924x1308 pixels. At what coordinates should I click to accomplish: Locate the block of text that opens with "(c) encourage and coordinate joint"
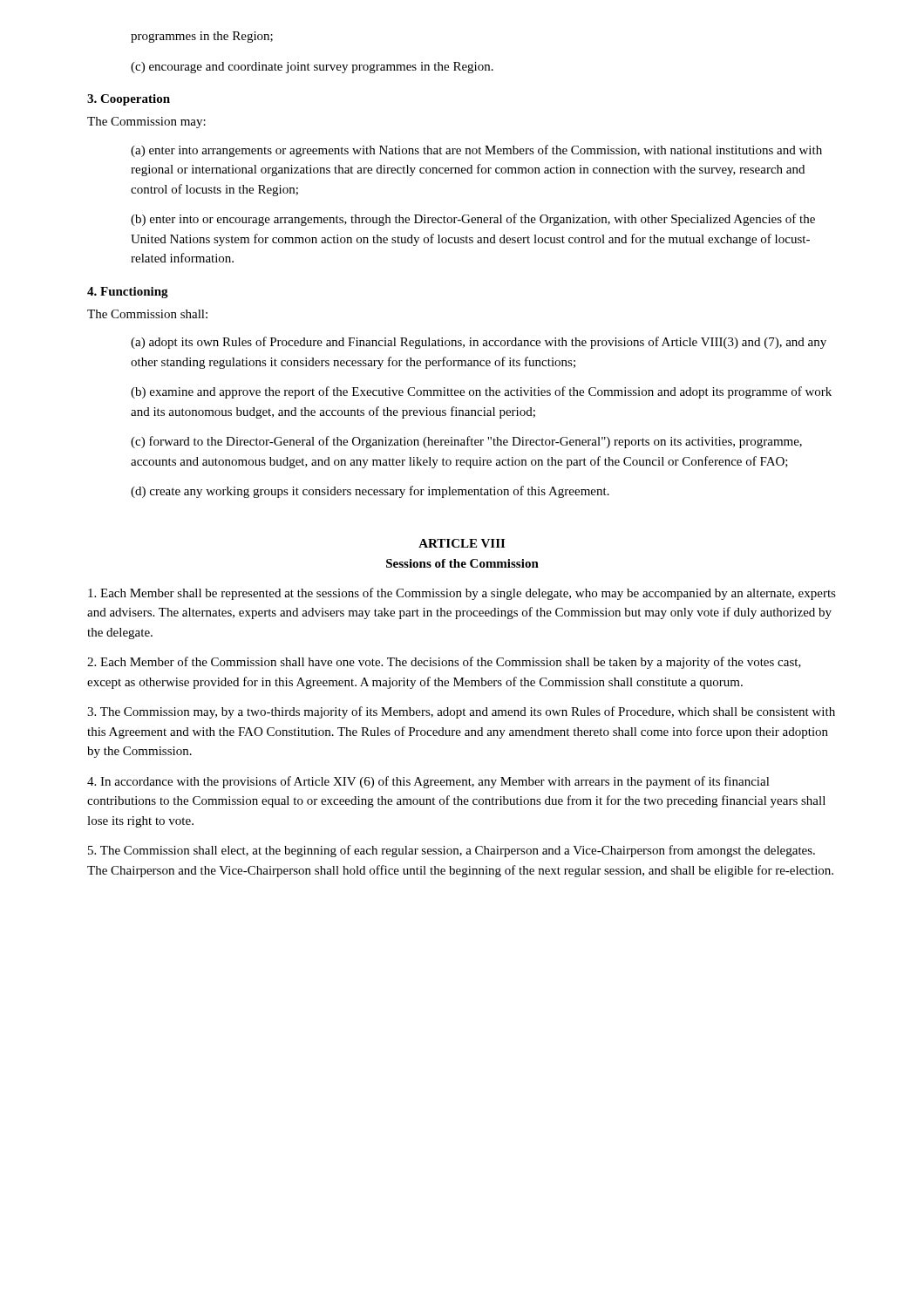pyautogui.click(x=312, y=66)
